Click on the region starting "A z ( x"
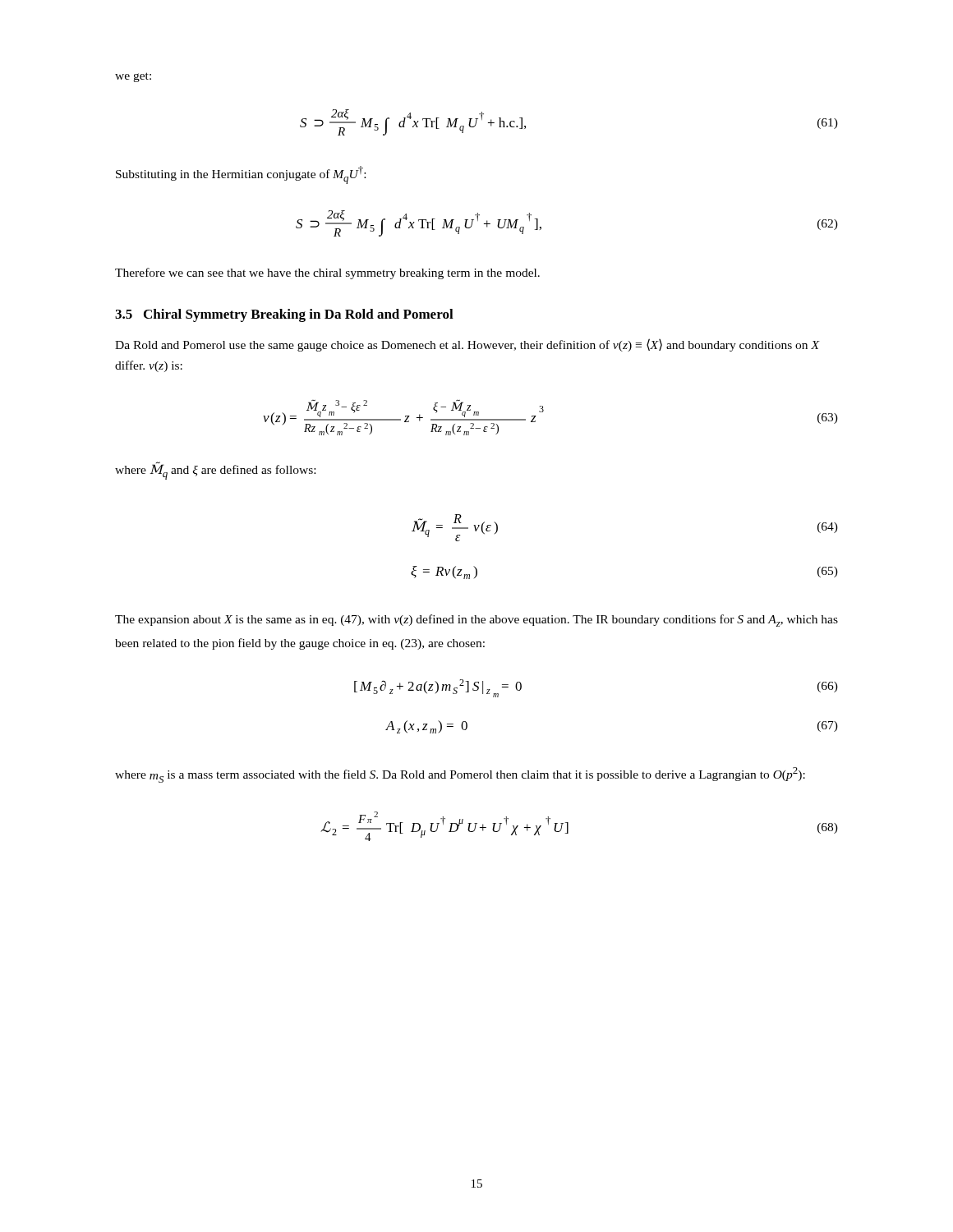This screenshot has height=1232, width=953. [x=425, y=726]
